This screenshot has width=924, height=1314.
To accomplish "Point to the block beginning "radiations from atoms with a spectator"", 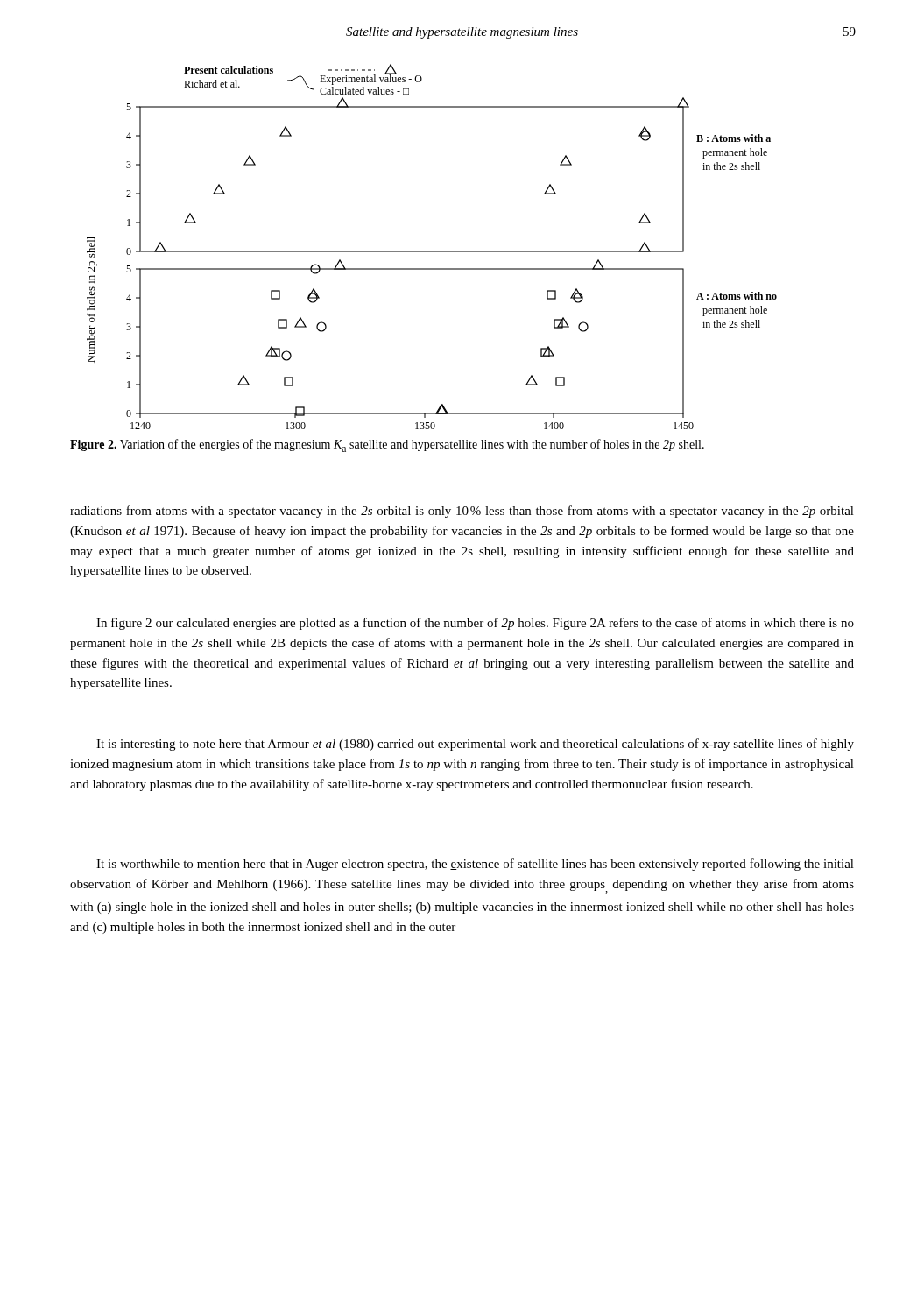I will point(462,541).
